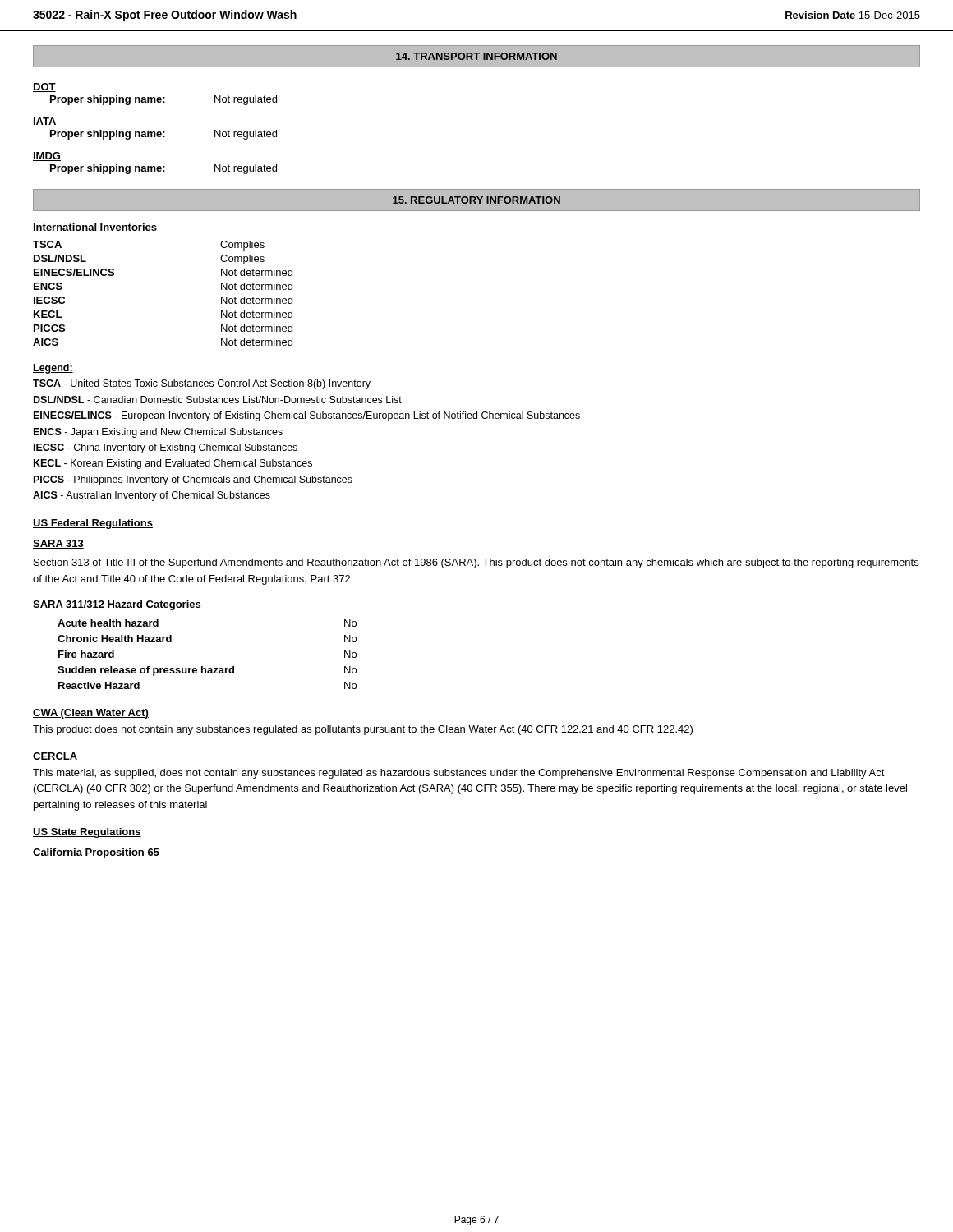This screenshot has height=1232, width=953.
Task: Select the element starting "CERCLA This material, as supplied, does not contain"
Action: click(x=470, y=780)
